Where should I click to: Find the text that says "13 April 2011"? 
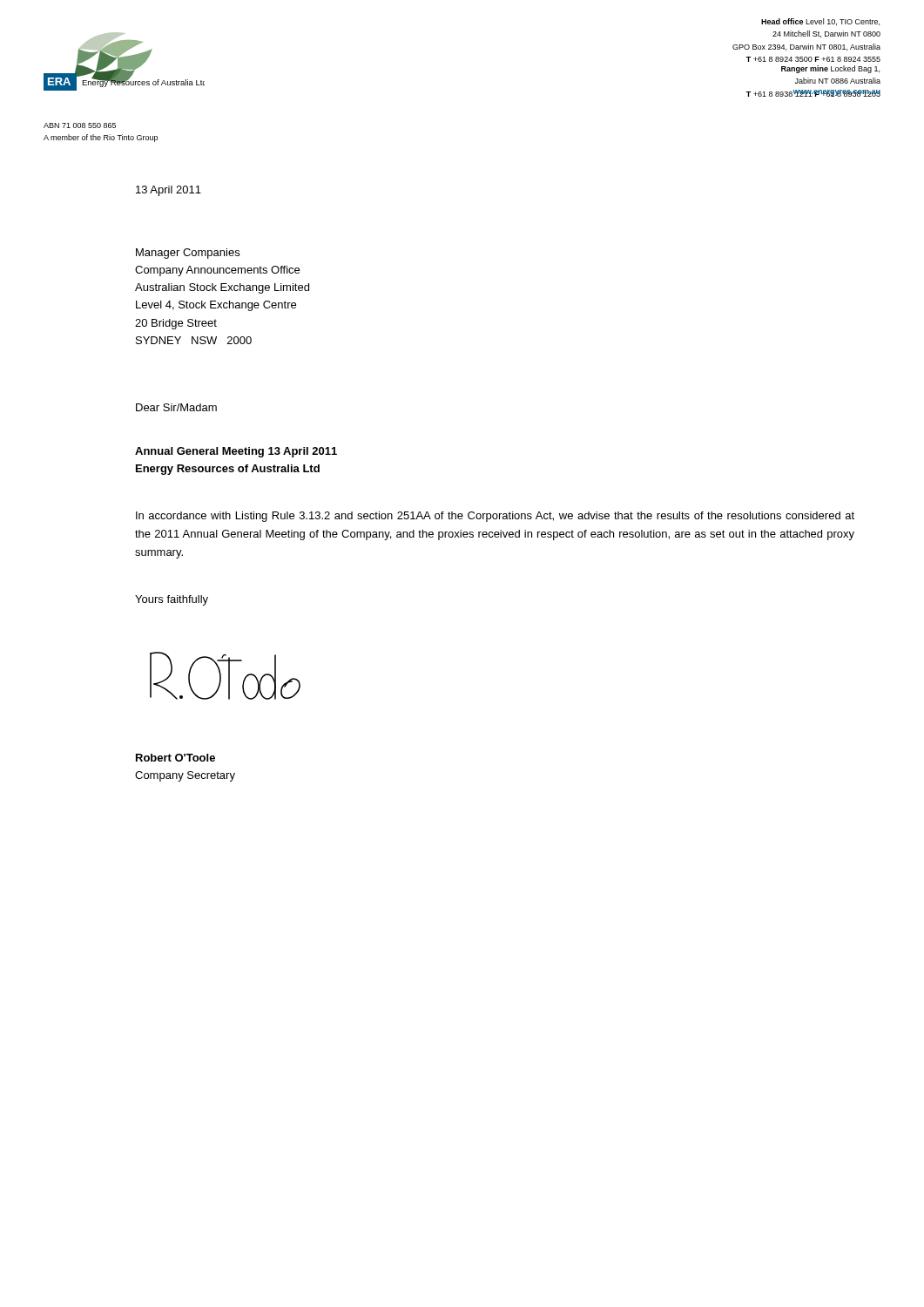pos(168,190)
